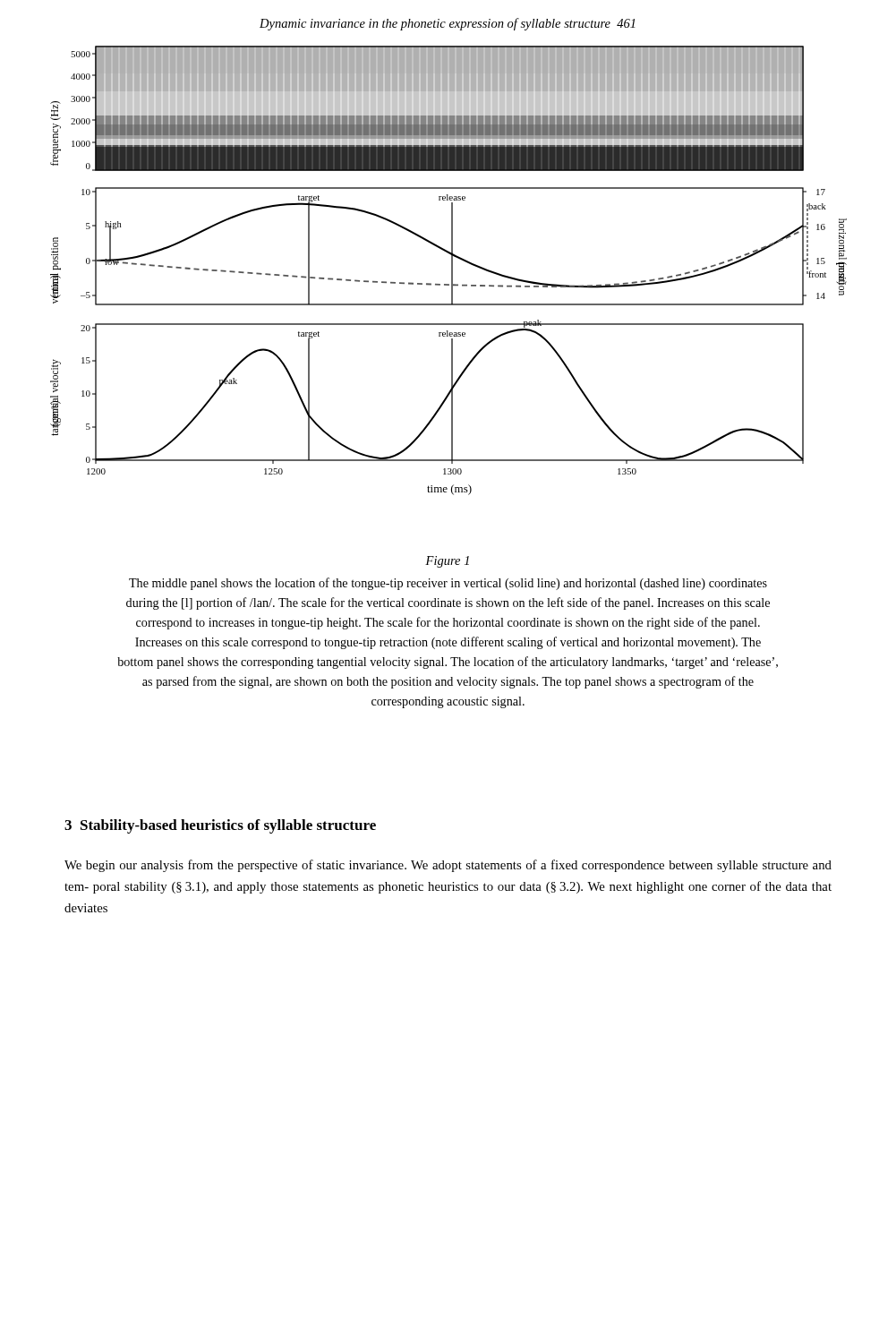Find the block on this page that starts "We begin our analysis"
This screenshot has height=1343, width=896.
(x=448, y=886)
